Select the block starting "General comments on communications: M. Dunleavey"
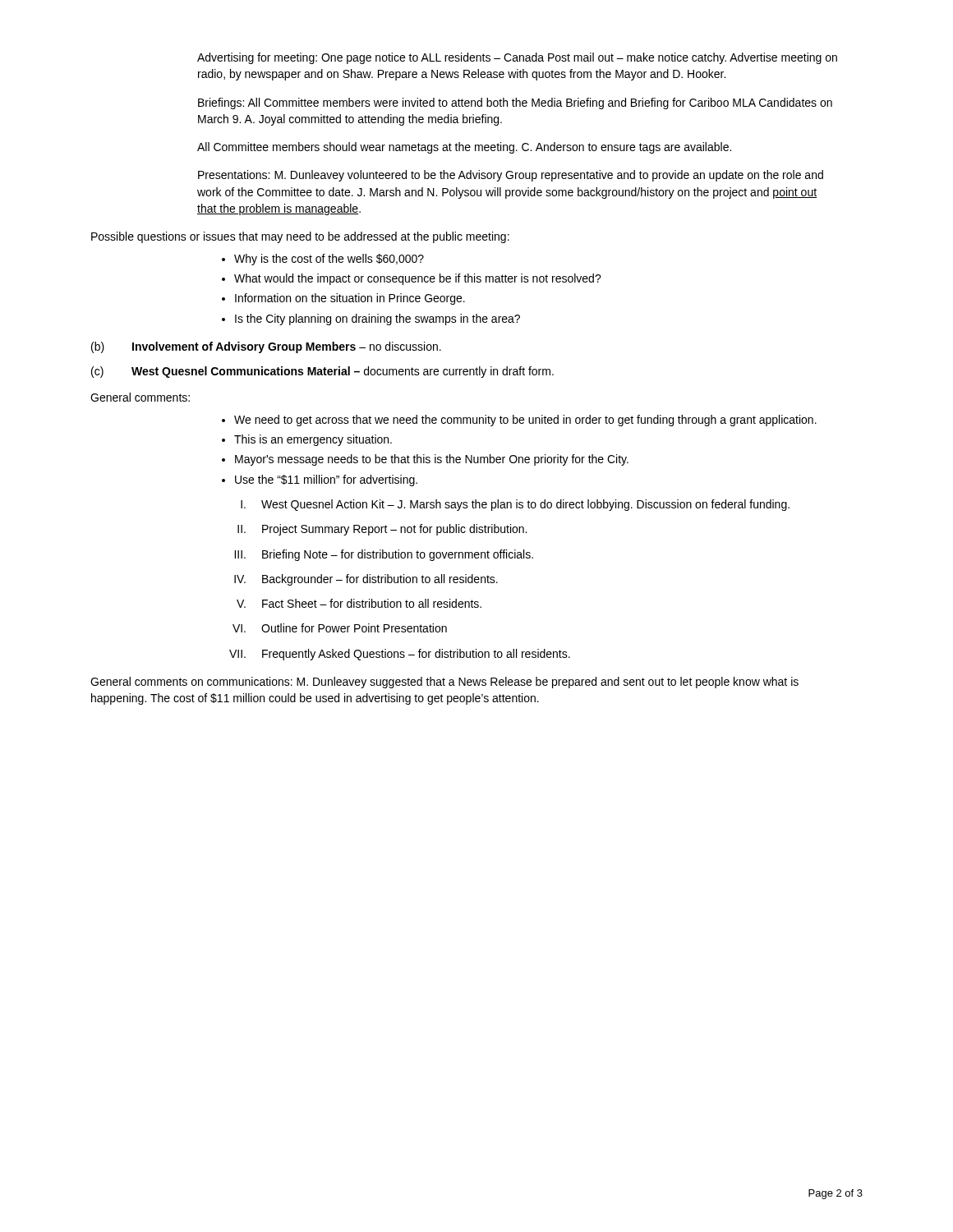Screen dimensions: 1232x953 (x=445, y=690)
